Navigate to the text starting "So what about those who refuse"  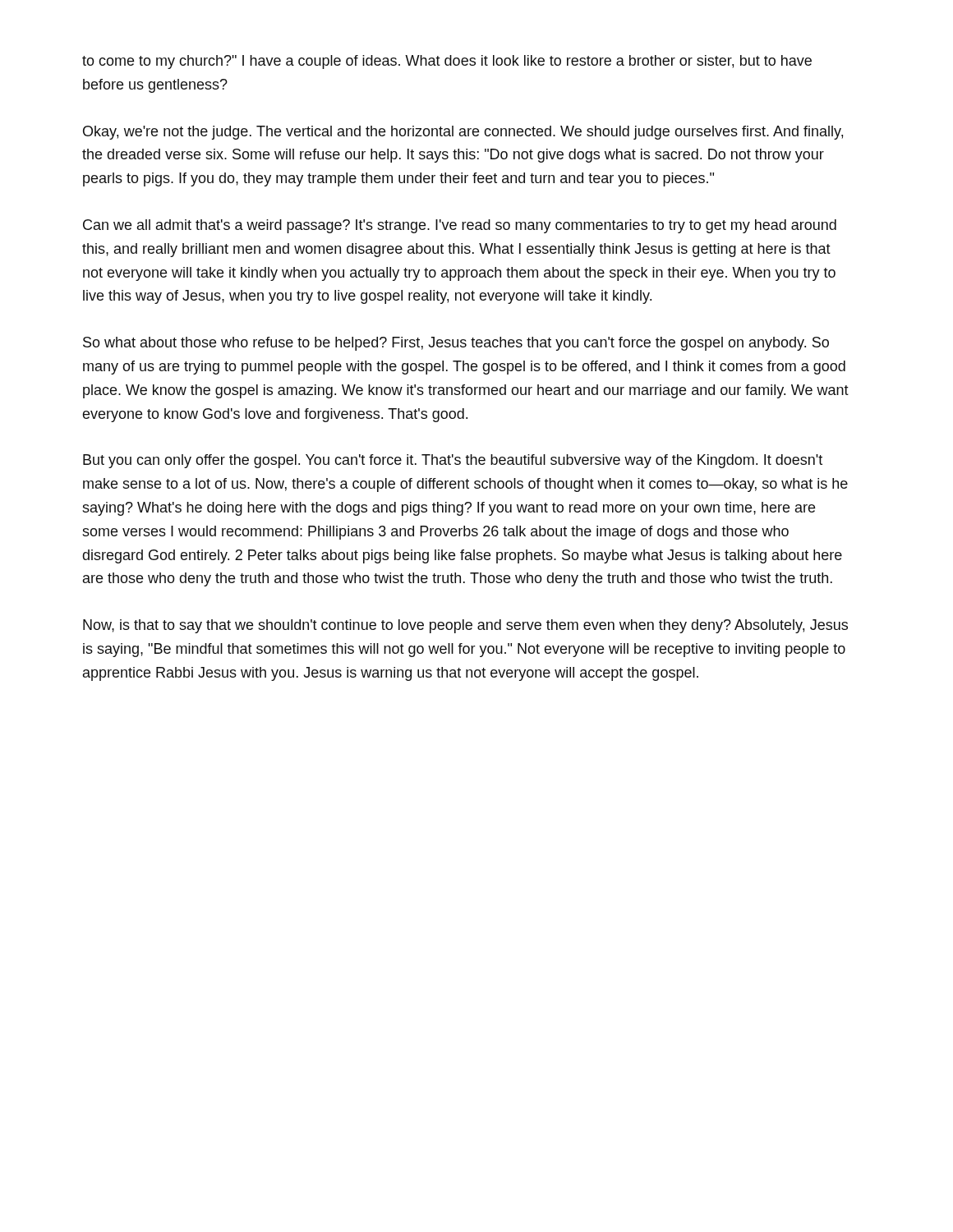(x=465, y=378)
